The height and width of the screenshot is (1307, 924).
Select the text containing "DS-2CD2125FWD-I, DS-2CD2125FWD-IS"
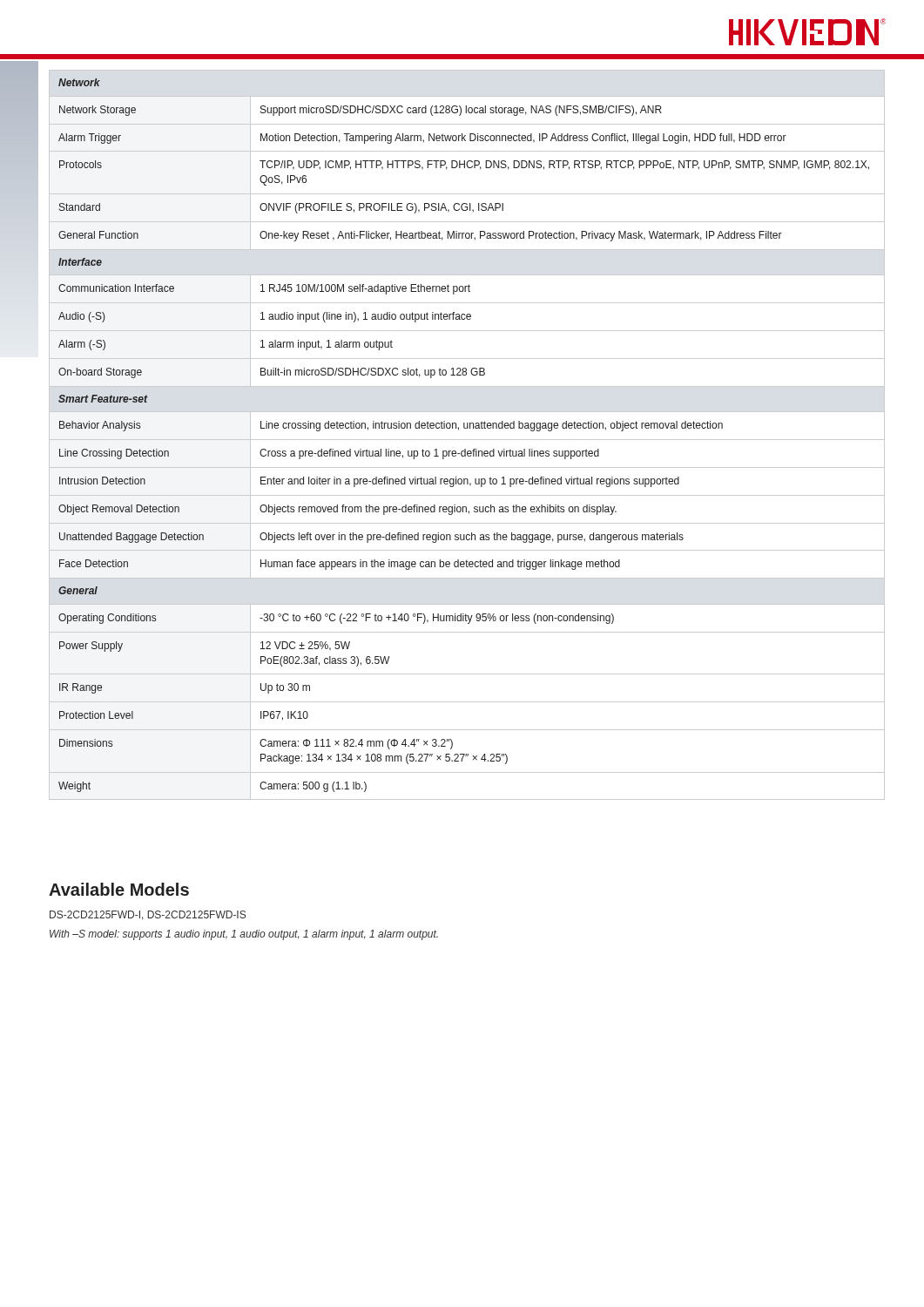pos(148,915)
